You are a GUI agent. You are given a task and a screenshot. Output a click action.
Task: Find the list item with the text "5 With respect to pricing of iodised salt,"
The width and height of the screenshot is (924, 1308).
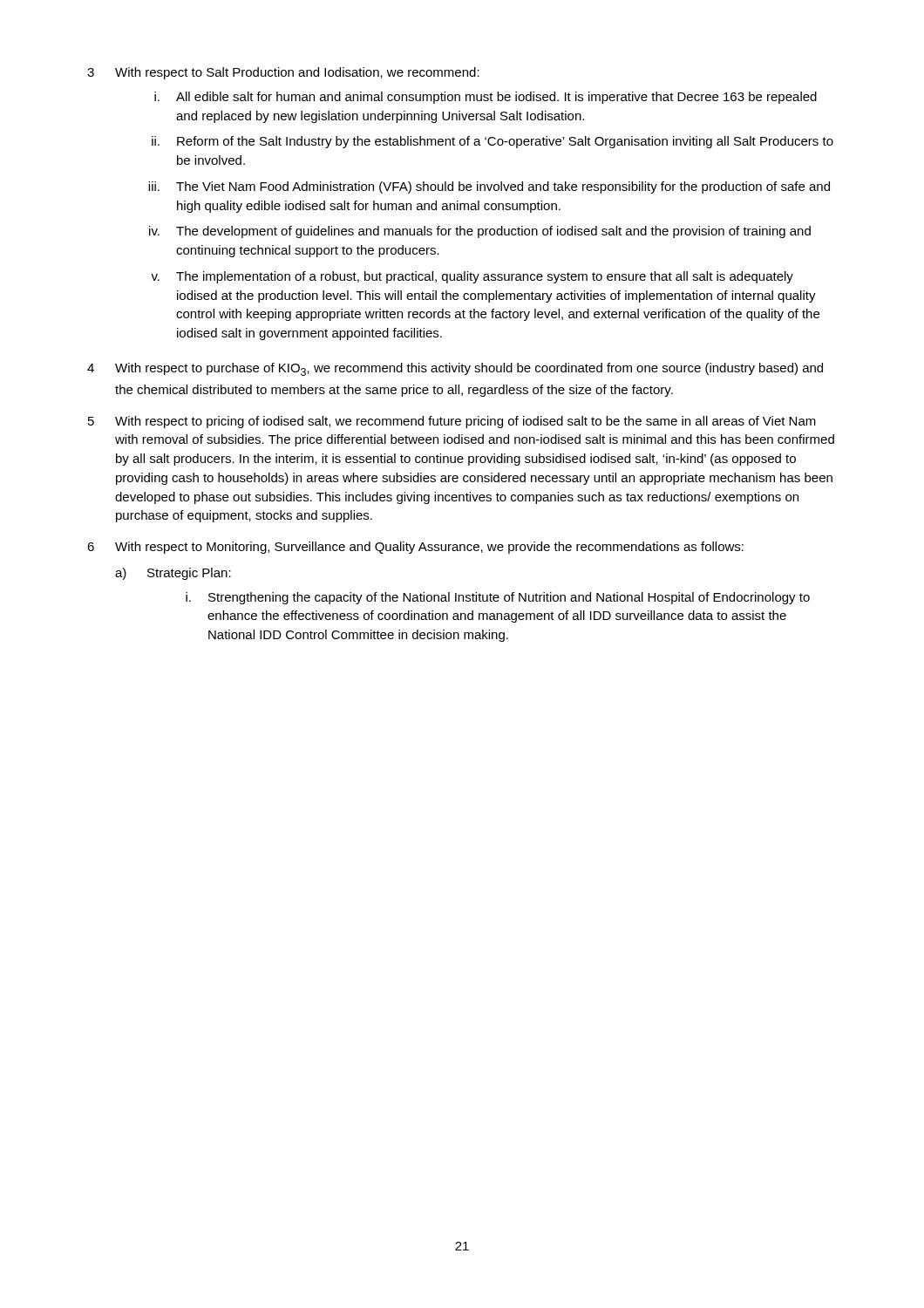coord(462,468)
